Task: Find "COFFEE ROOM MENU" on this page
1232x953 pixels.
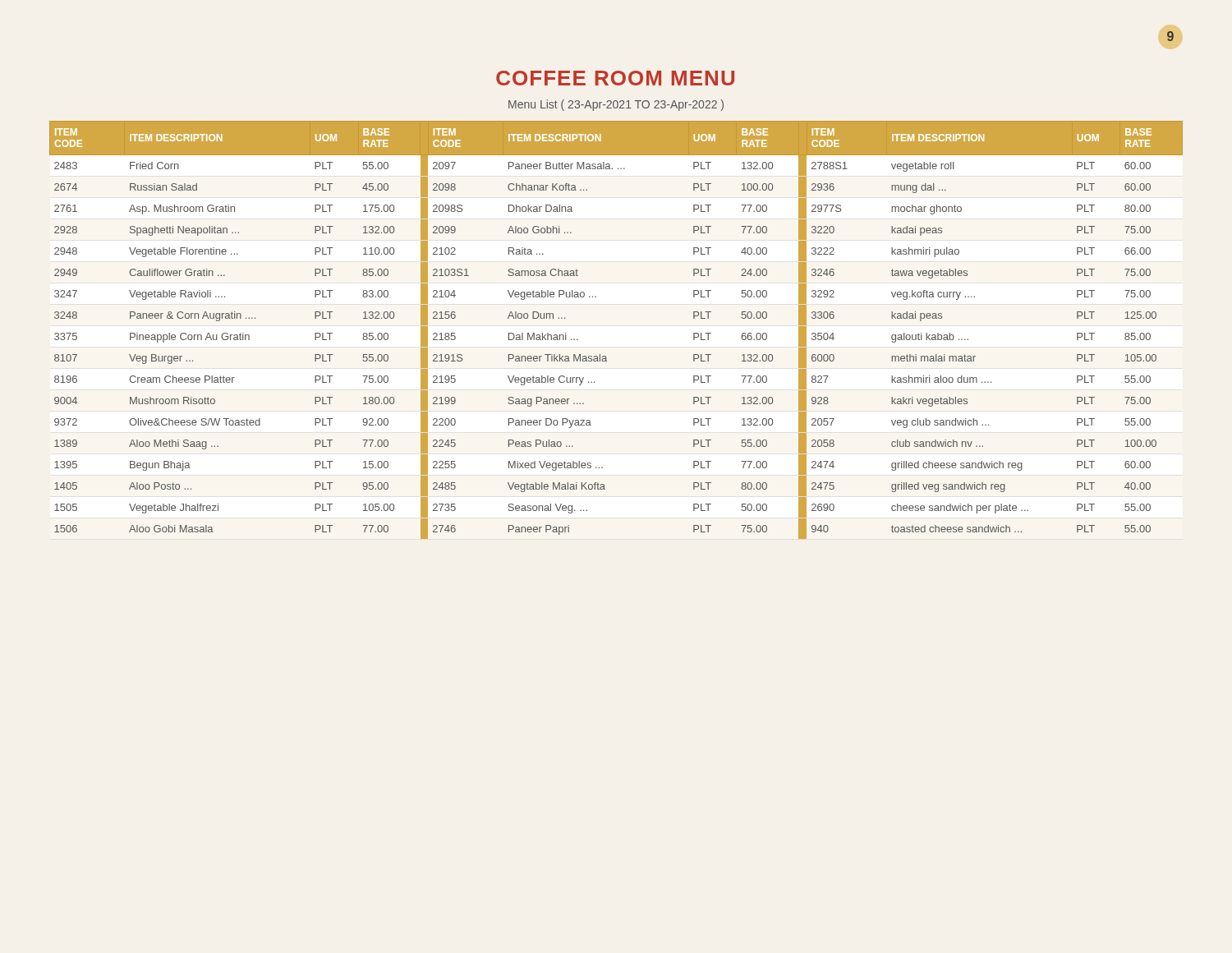Action: (616, 78)
